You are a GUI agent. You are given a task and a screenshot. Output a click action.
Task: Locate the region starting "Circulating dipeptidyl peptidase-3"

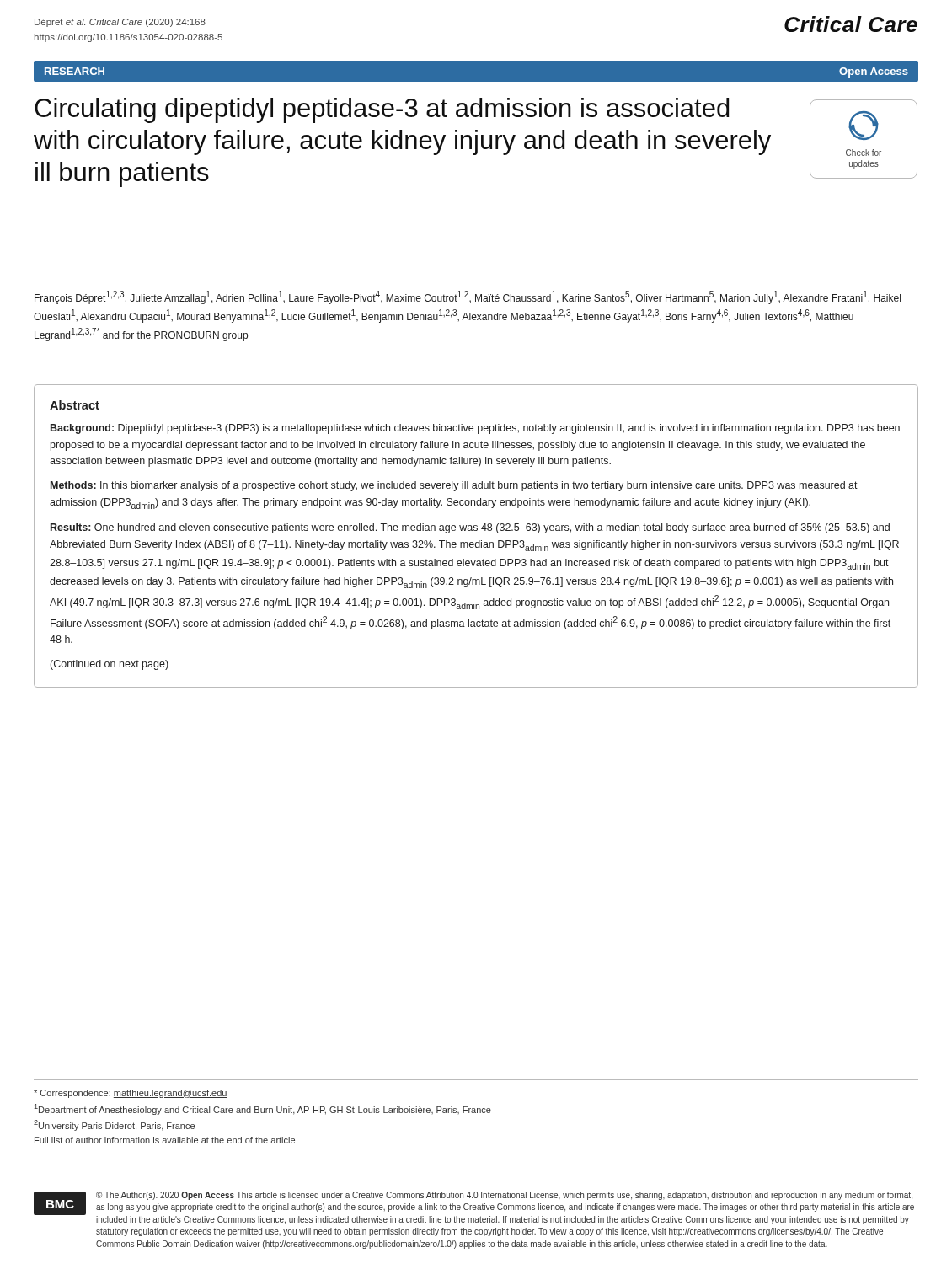coord(402,140)
